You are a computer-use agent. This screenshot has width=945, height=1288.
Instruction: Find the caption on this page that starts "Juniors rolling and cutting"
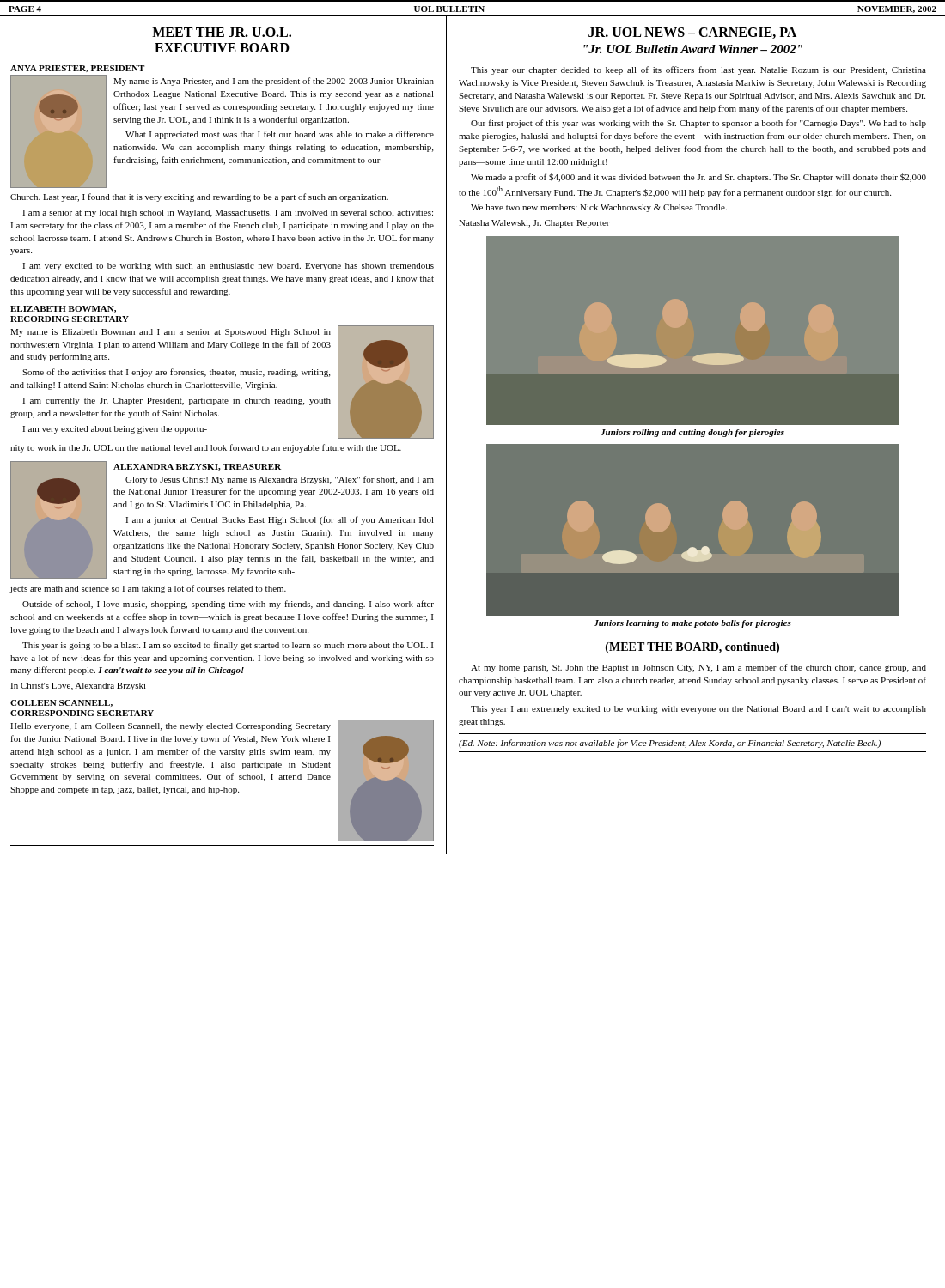(x=692, y=432)
